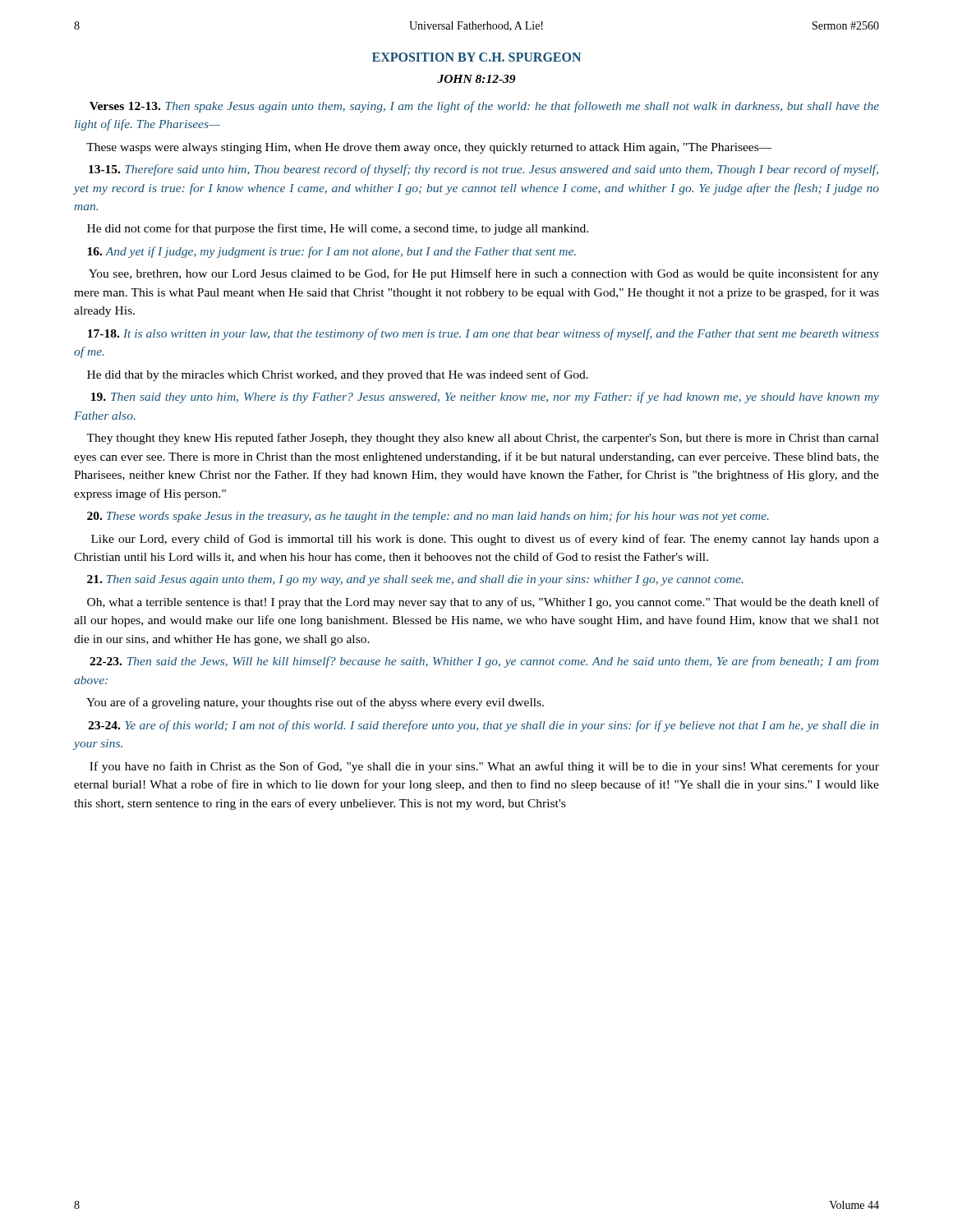
Task: Point to the block beginning "These wasps were always stinging Him, when He"
Action: [x=423, y=146]
